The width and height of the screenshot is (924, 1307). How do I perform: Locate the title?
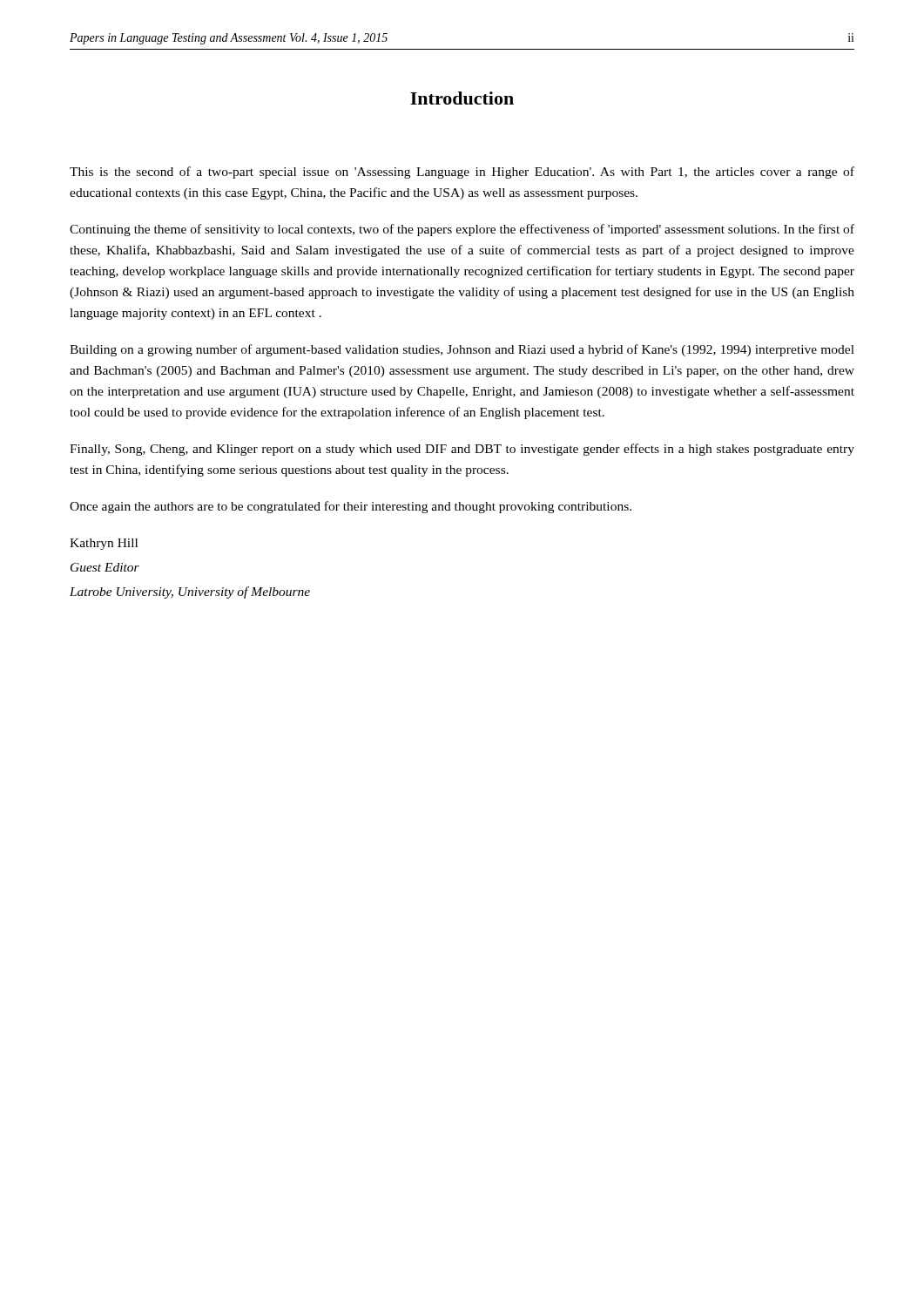tap(462, 98)
